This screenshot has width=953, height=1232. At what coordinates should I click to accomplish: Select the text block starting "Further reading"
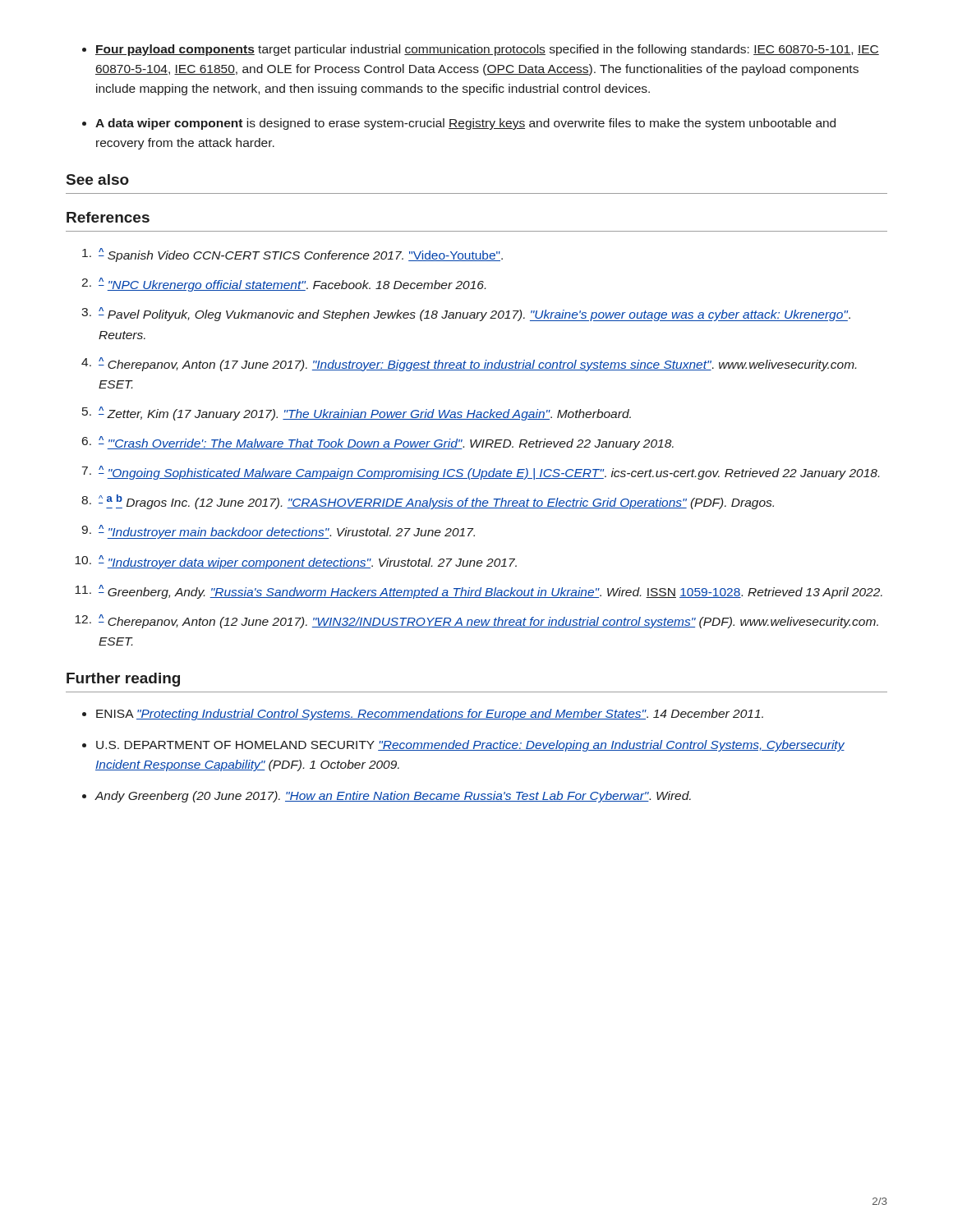pos(123,678)
